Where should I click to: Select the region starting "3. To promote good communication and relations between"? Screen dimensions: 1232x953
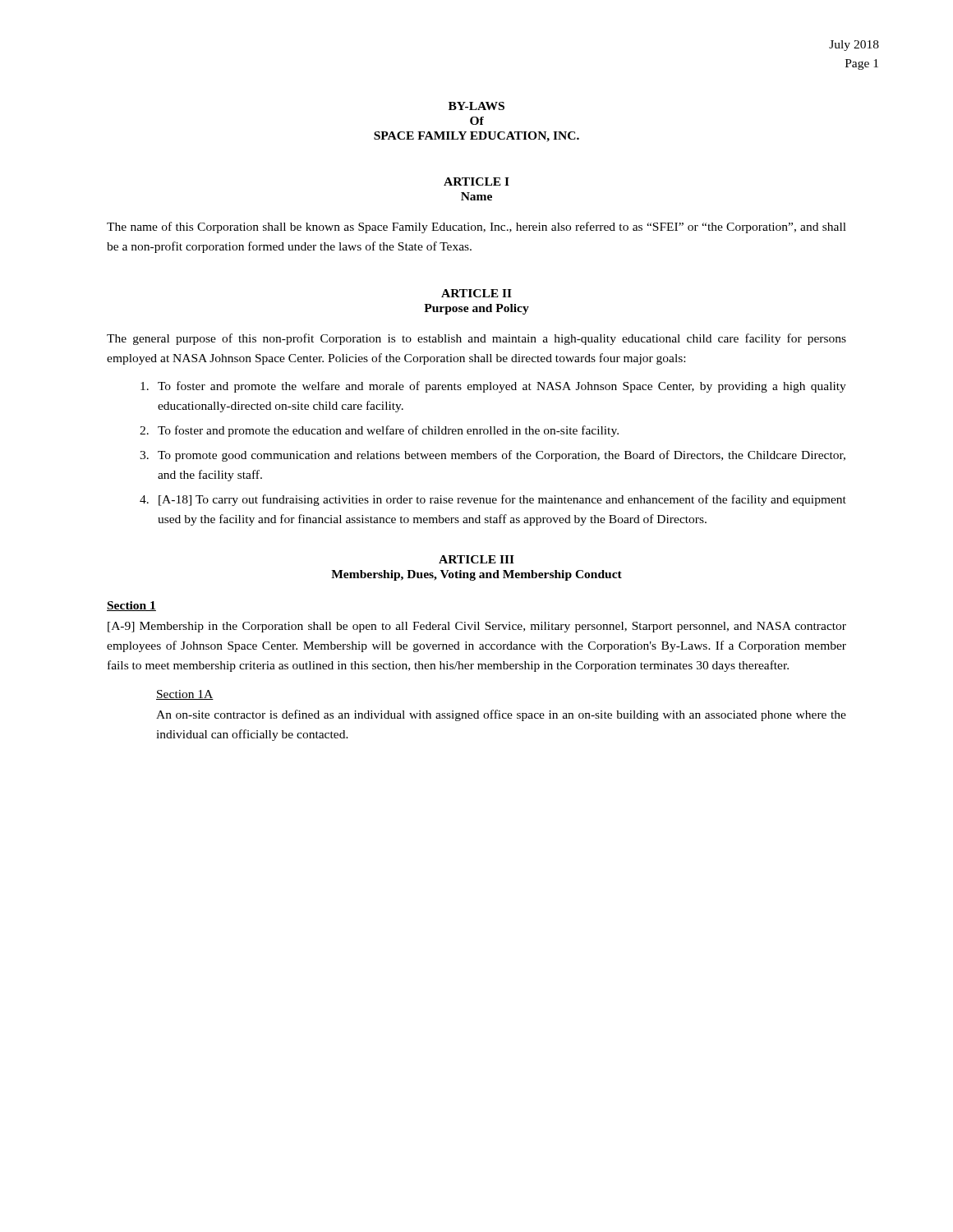pos(493,465)
